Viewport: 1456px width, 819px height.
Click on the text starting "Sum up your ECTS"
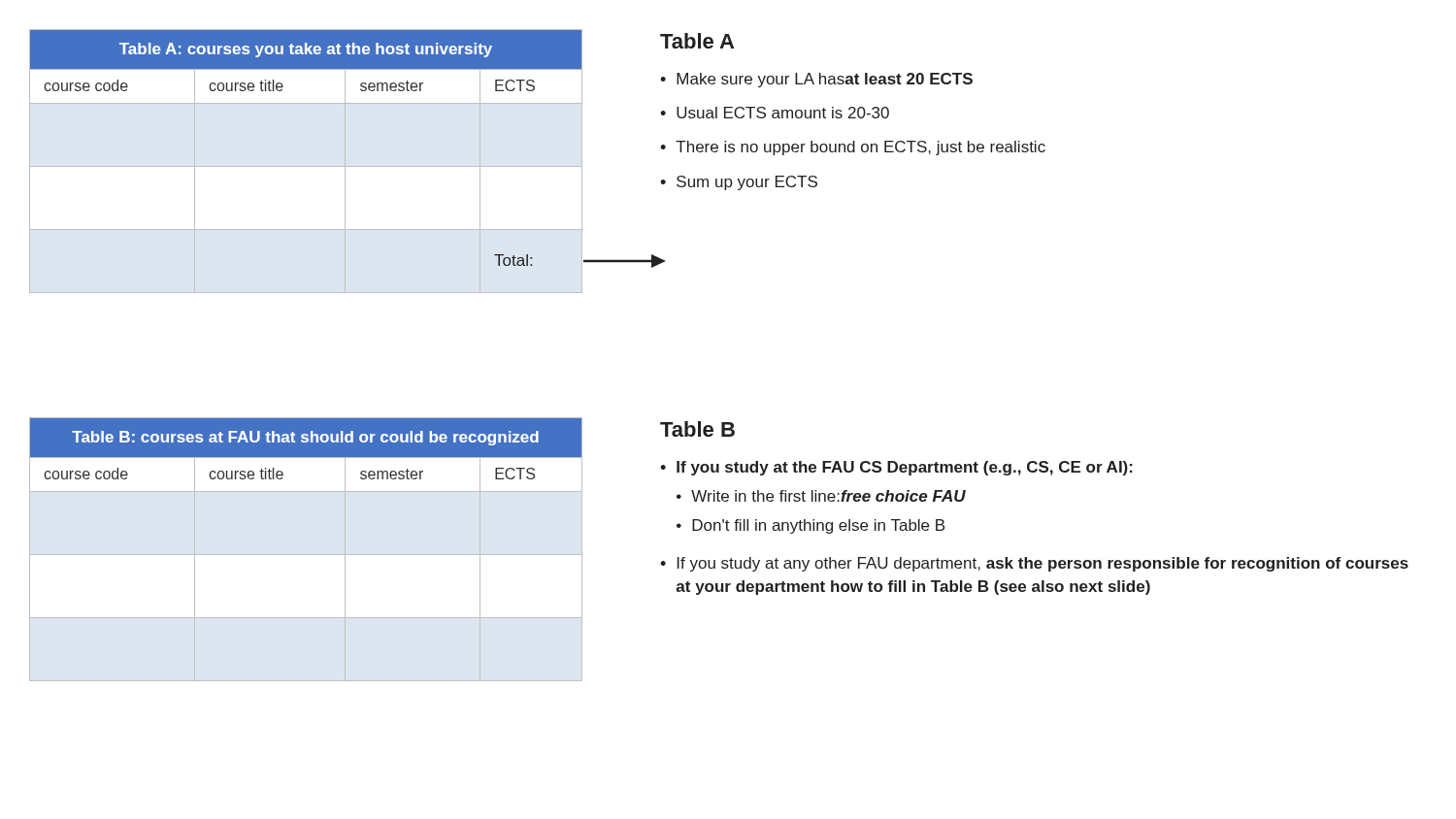(747, 182)
